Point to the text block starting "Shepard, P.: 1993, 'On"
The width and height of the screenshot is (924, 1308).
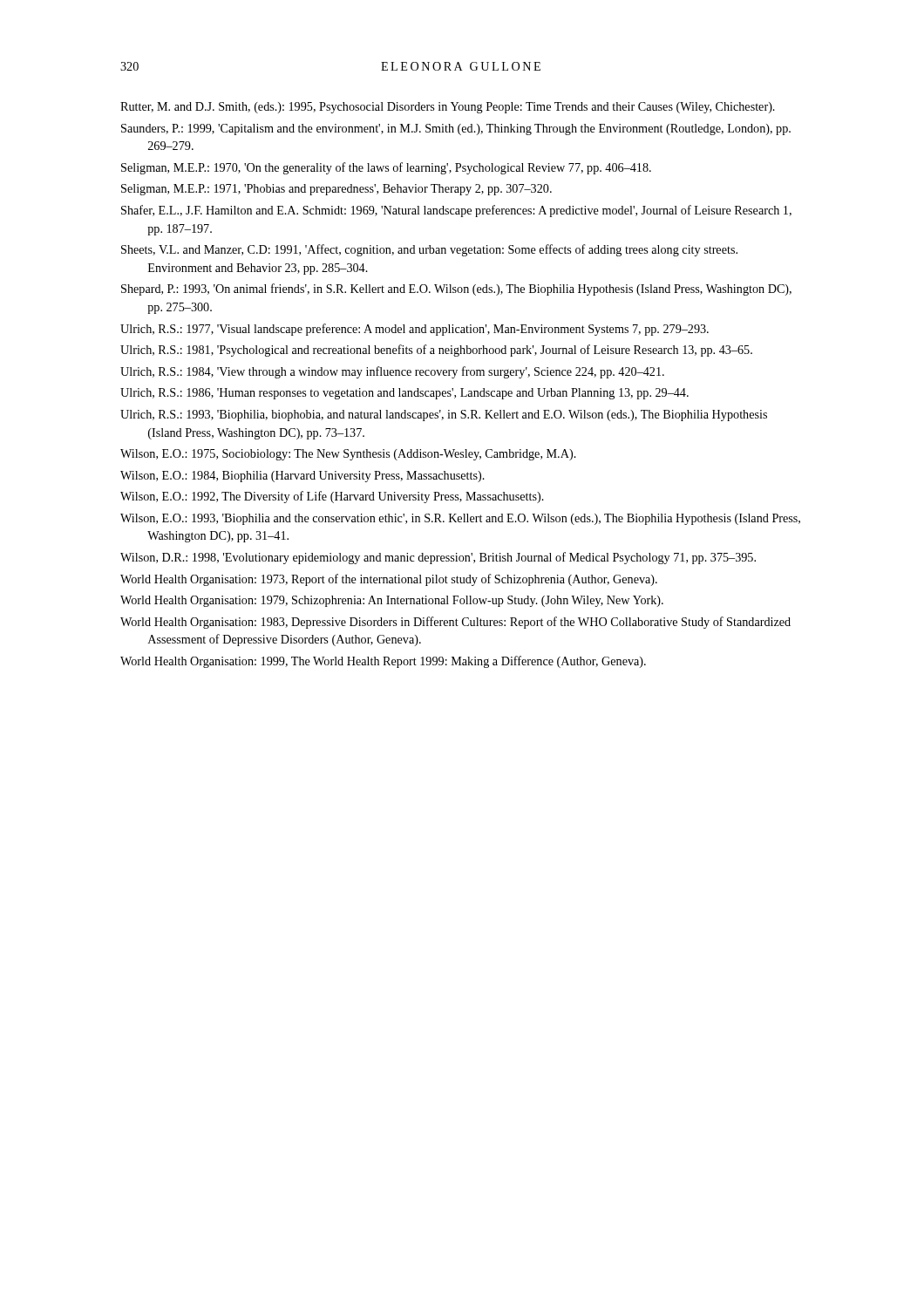point(456,298)
